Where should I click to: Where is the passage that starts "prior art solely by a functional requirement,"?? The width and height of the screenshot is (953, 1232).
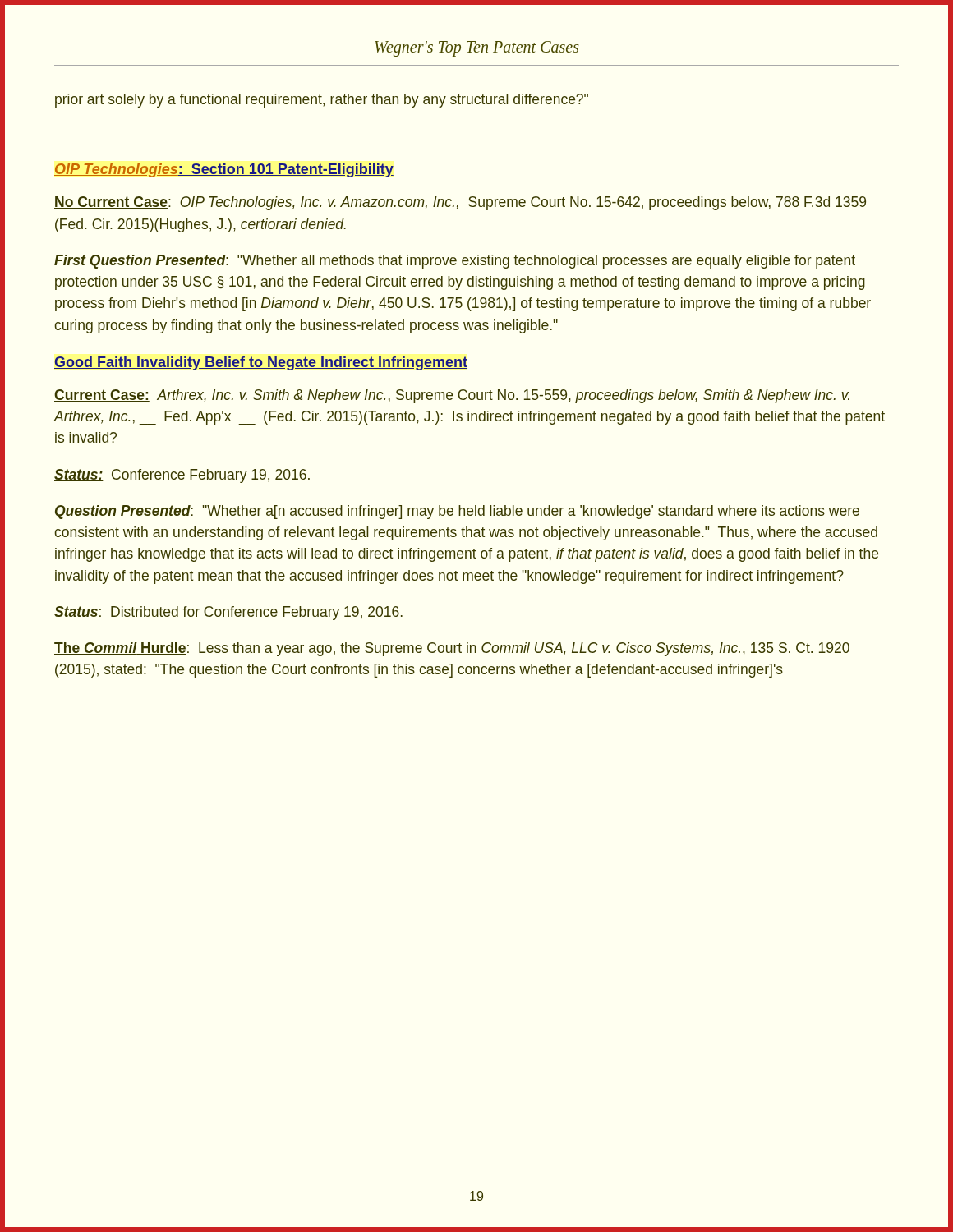[x=322, y=99]
